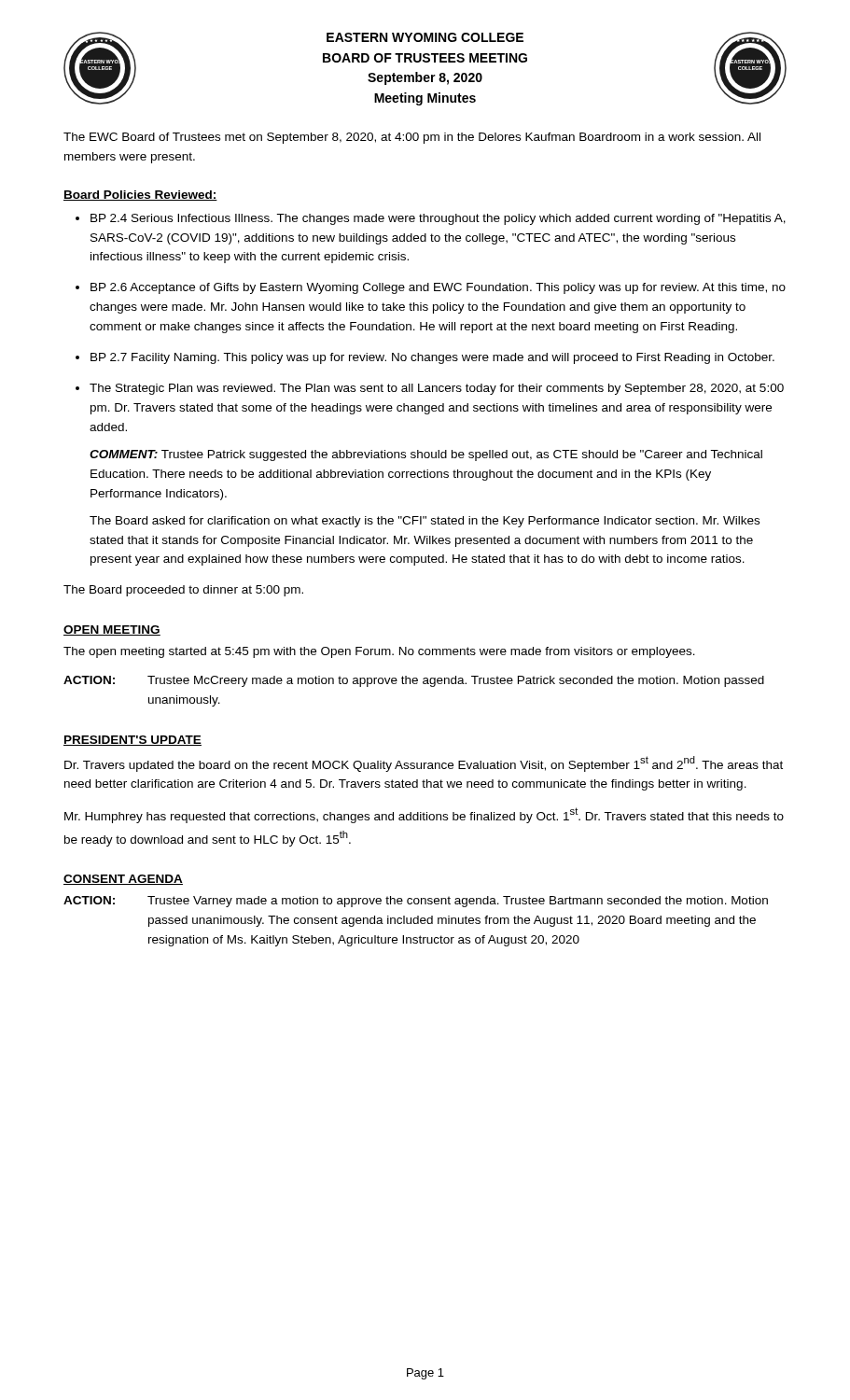Select the list item containing "The Strategic Plan was reviewed. The Plan was"
Image resolution: width=850 pixels, height=1400 pixels.
click(438, 474)
